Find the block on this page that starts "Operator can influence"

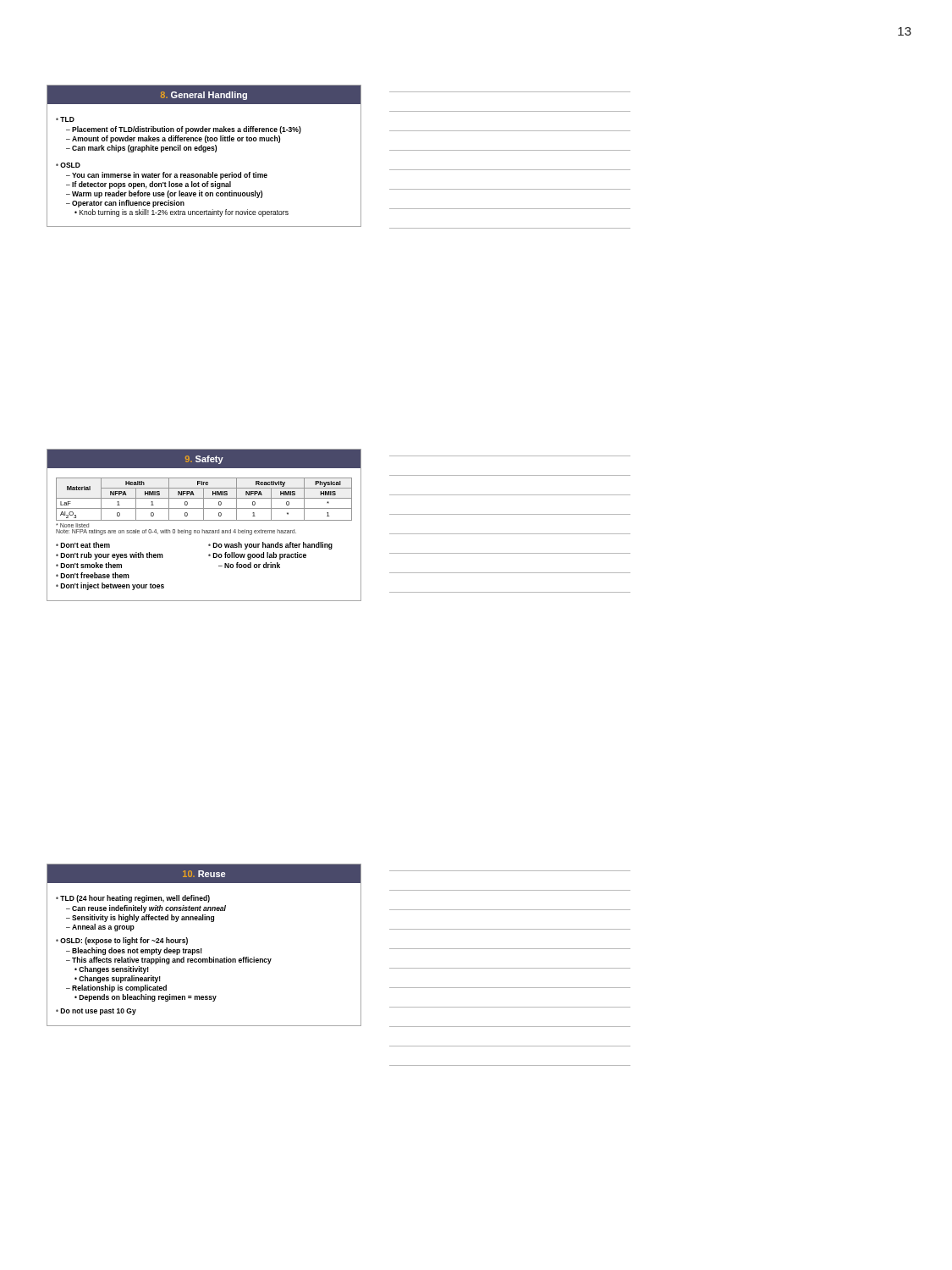click(128, 203)
